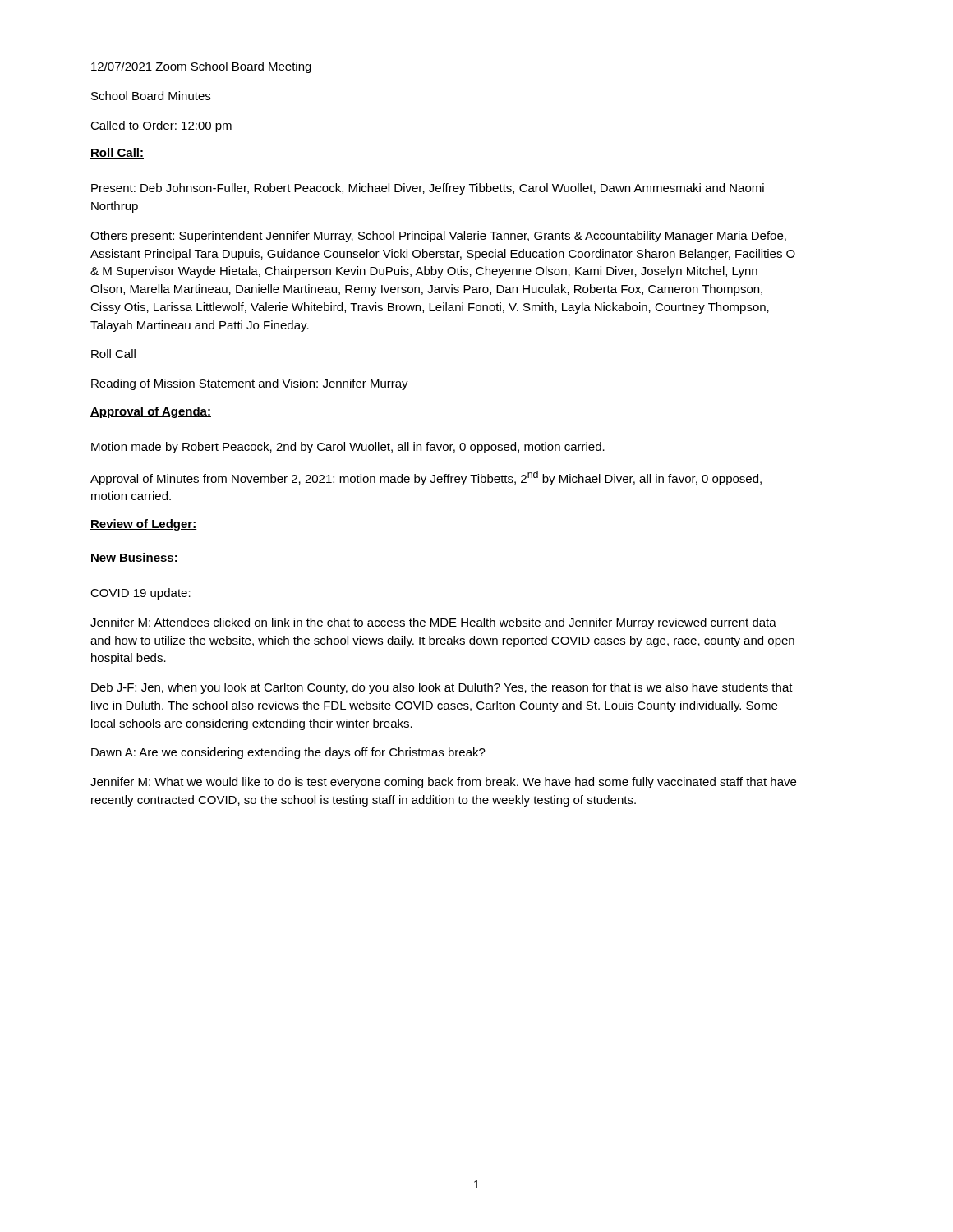Locate the text block that says "Jennifer M: What"
The width and height of the screenshot is (953, 1232).
444,791
